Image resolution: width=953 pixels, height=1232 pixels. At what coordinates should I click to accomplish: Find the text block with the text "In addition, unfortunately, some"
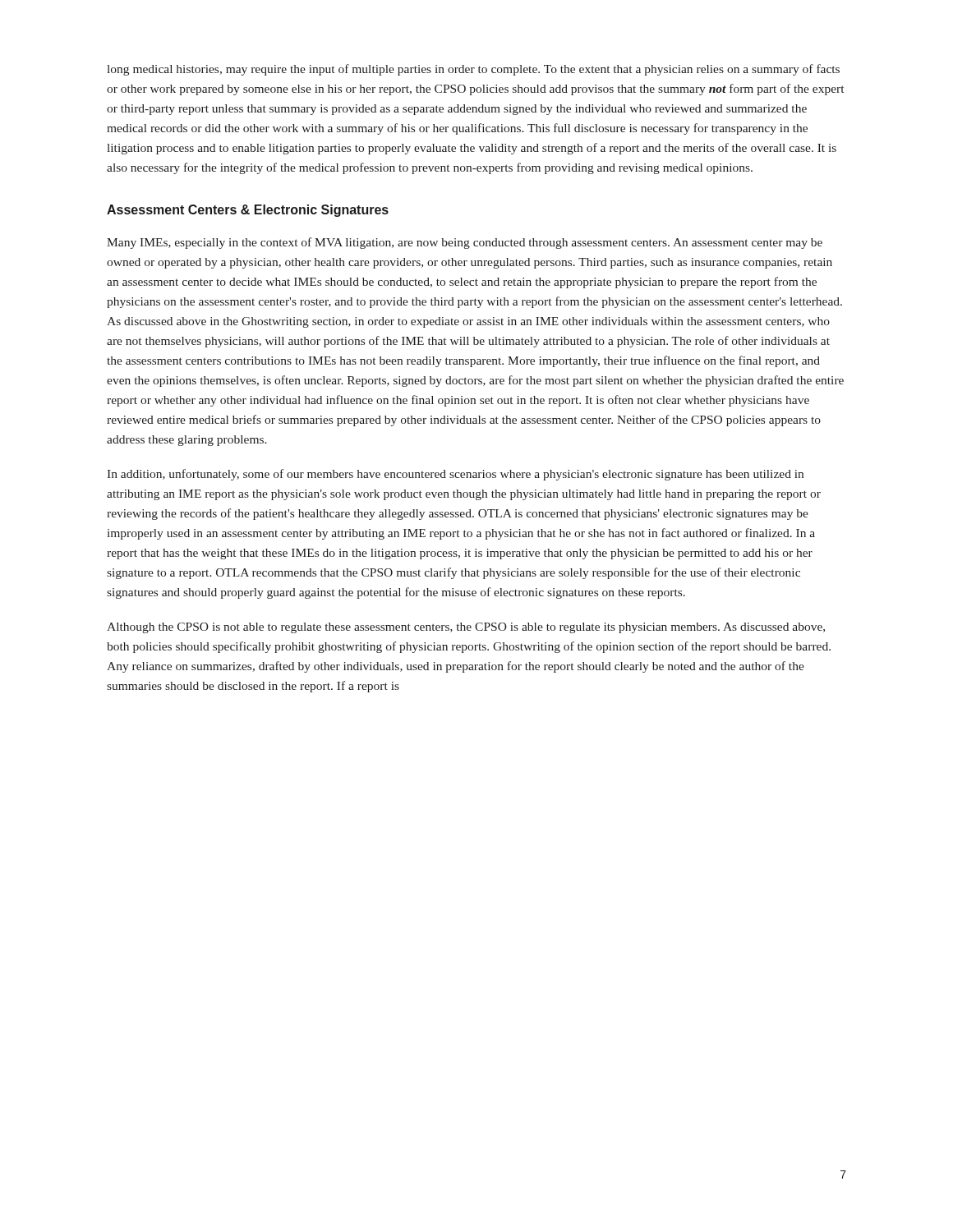[x=476, y=533]
